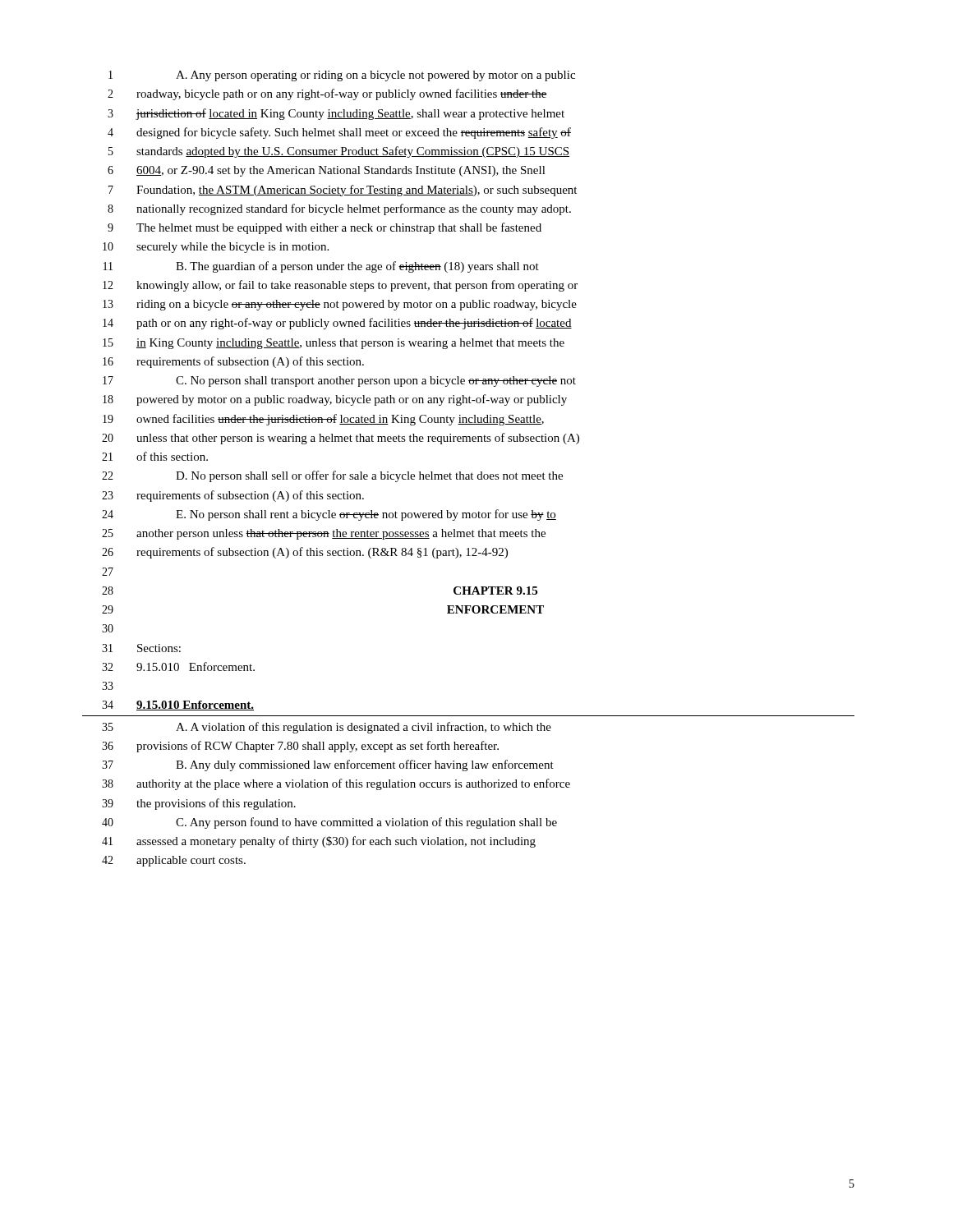Click on the list item with the text "41 assessed a monetary penalty of thirty"
953x1232 pixels.
(x=468, y=842)
